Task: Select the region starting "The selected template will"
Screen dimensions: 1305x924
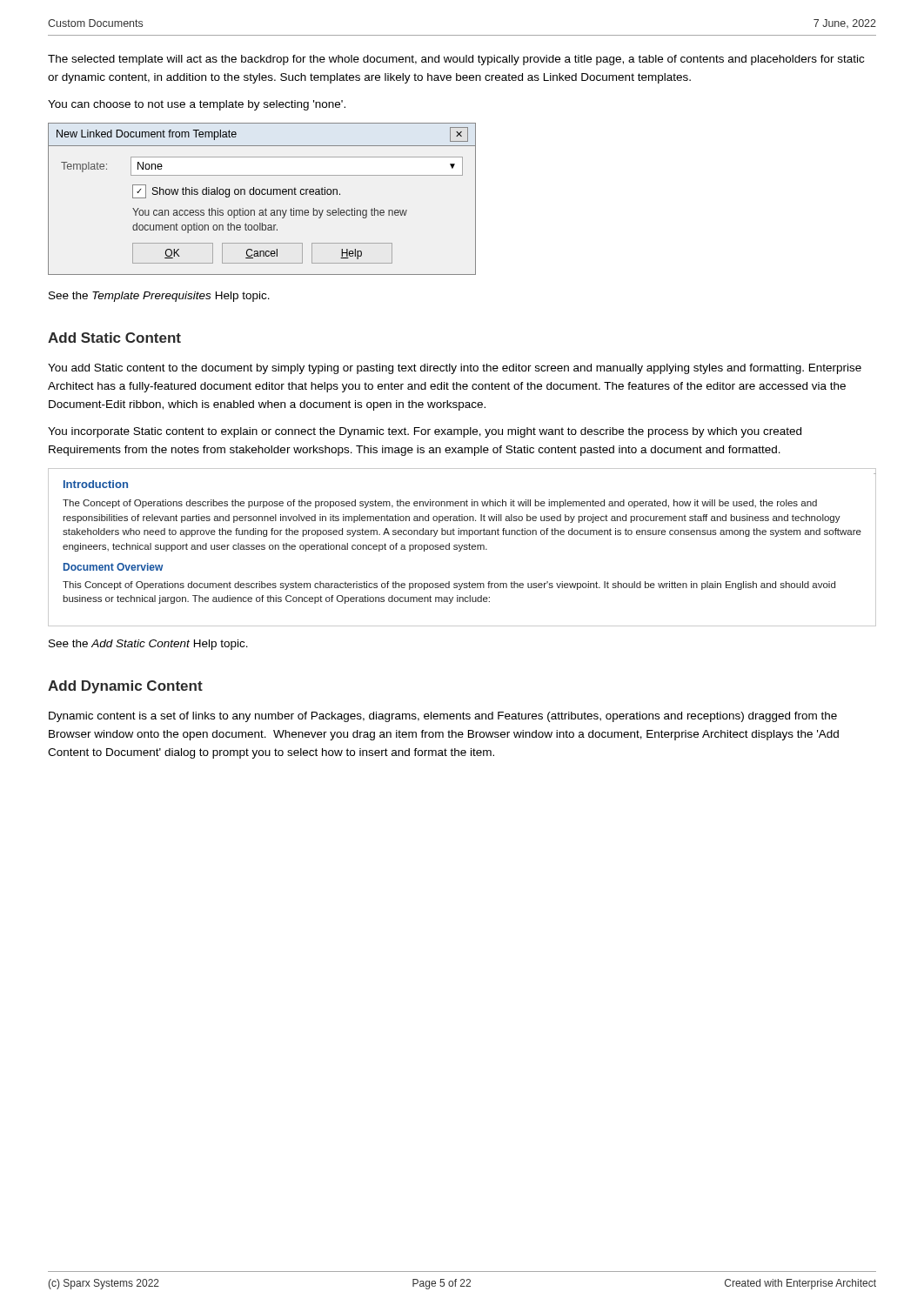Action: point(456,68)
